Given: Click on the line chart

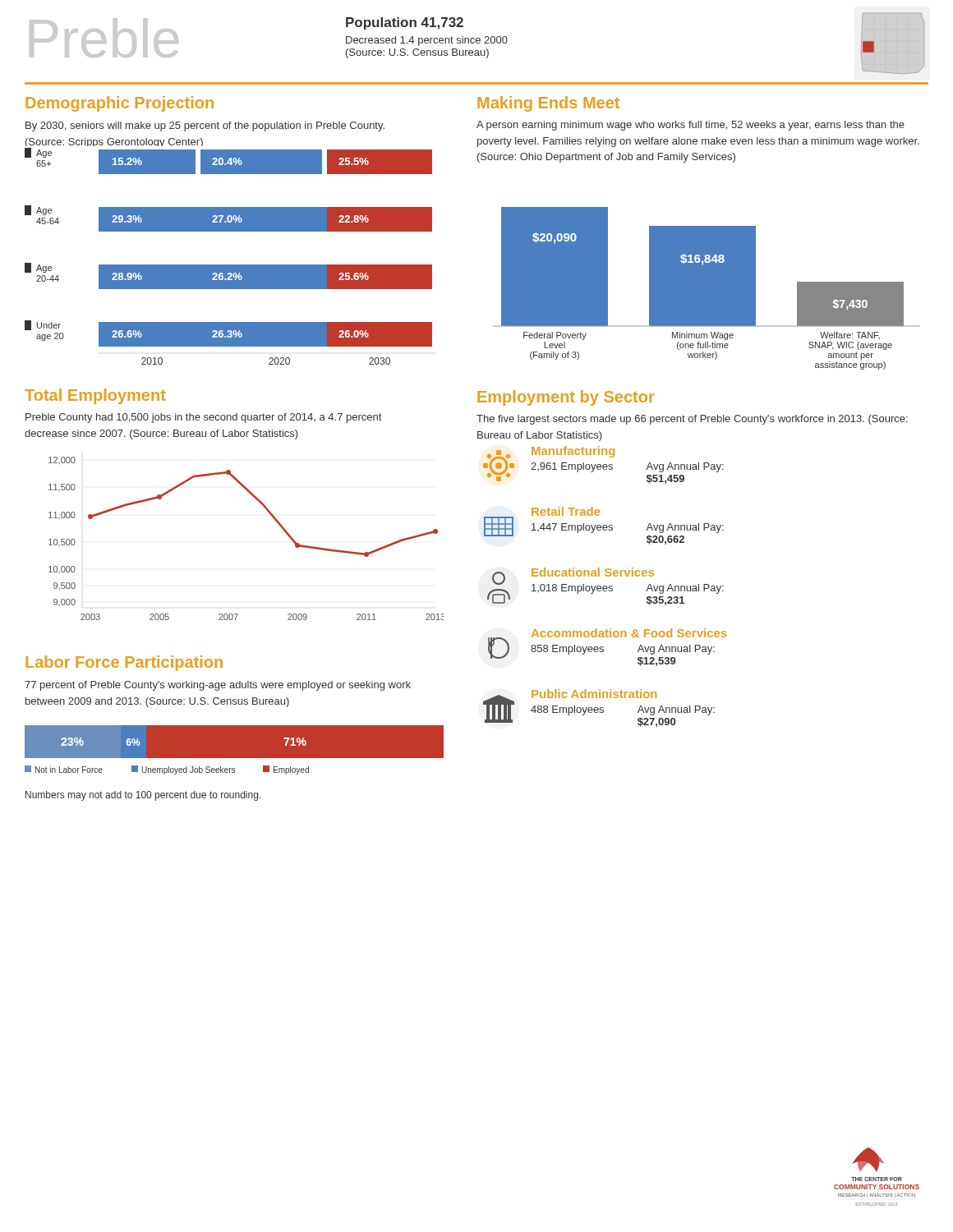Looking at the screenshot, I should [x=234, y=542].
